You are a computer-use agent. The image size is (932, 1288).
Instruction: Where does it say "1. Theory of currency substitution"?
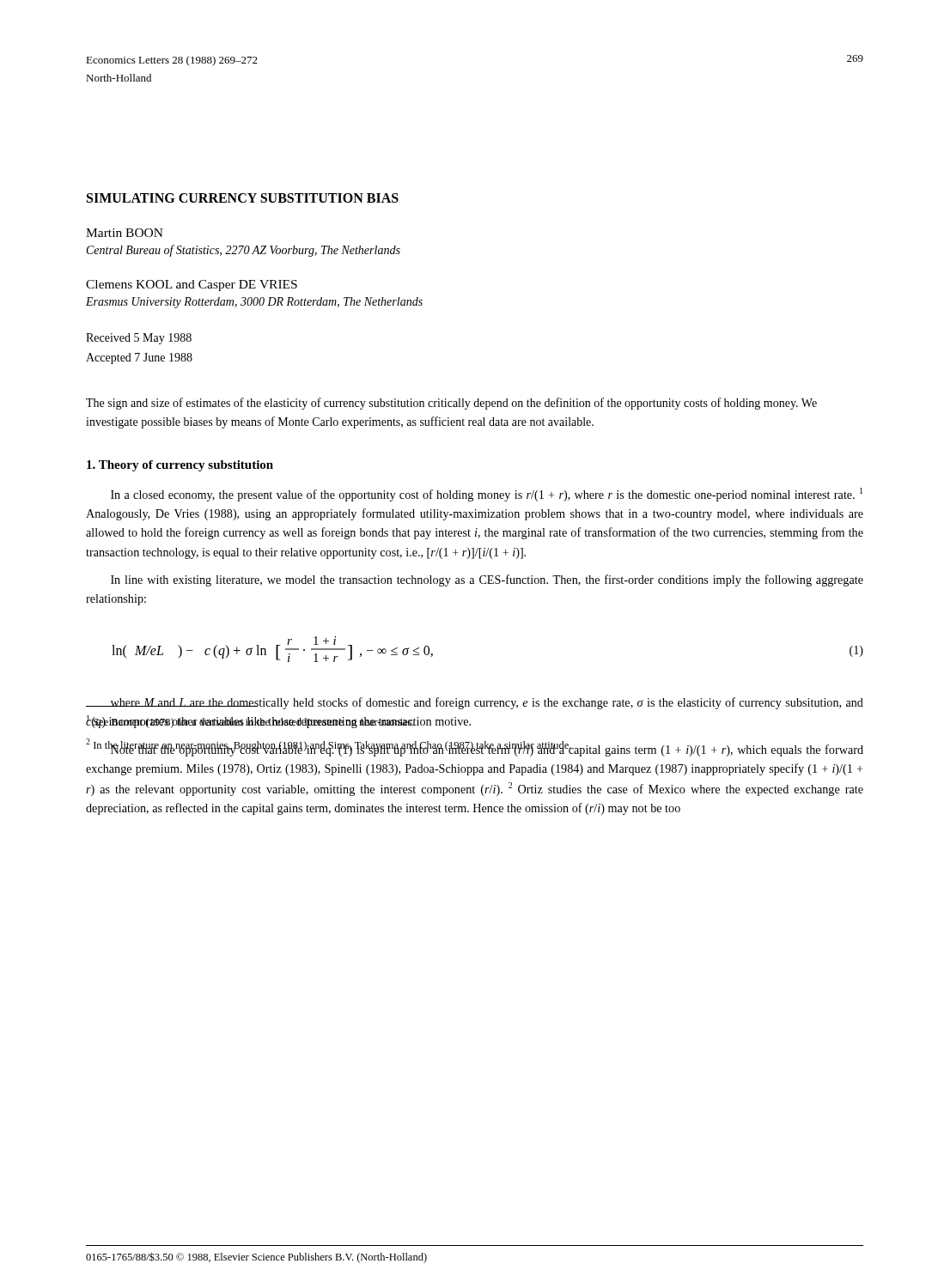180,464
